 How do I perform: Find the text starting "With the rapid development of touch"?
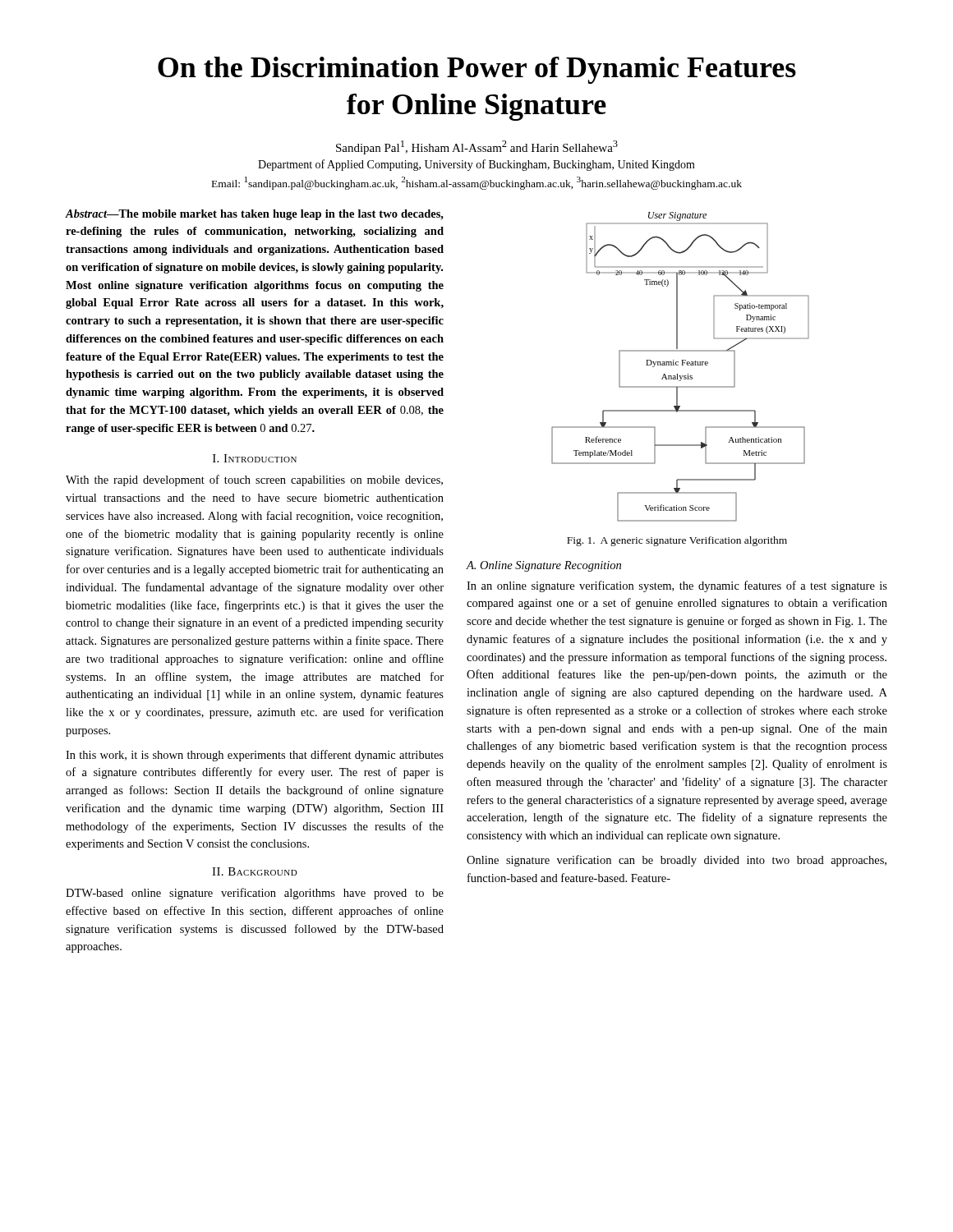[255, 663]
